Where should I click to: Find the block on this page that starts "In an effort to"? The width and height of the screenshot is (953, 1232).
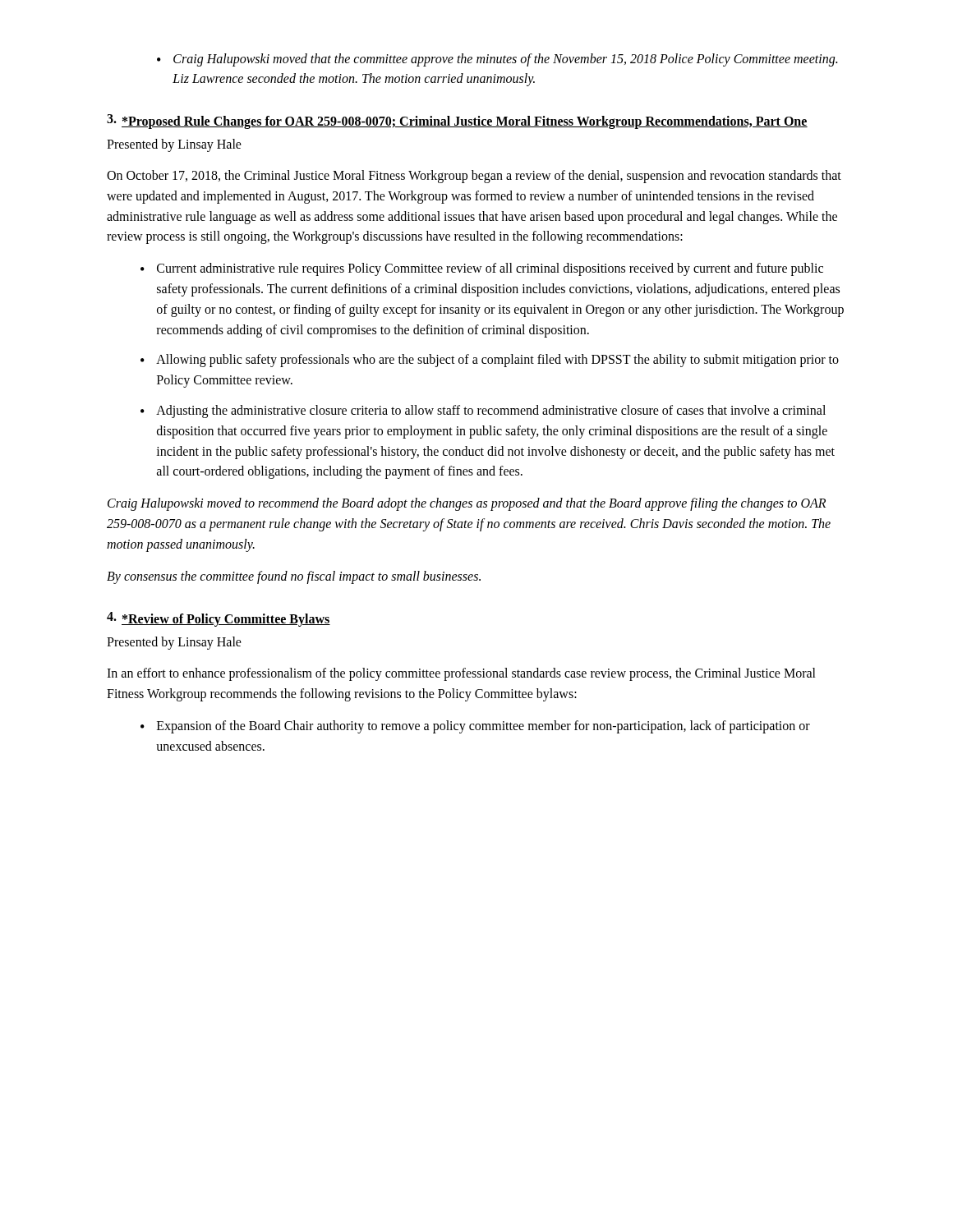[461, 684]
